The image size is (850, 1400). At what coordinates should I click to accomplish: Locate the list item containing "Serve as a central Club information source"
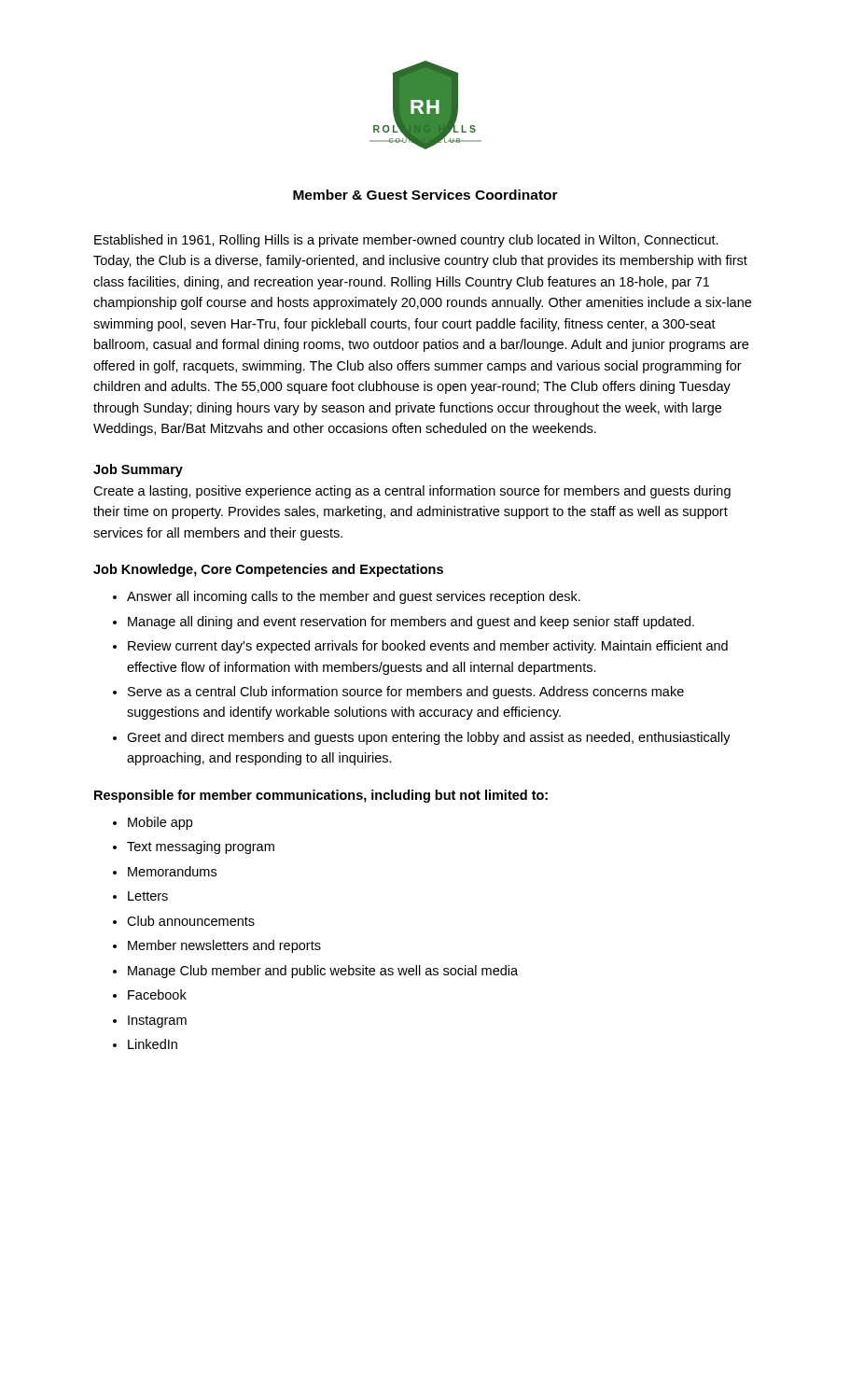[x=405, y=702]
